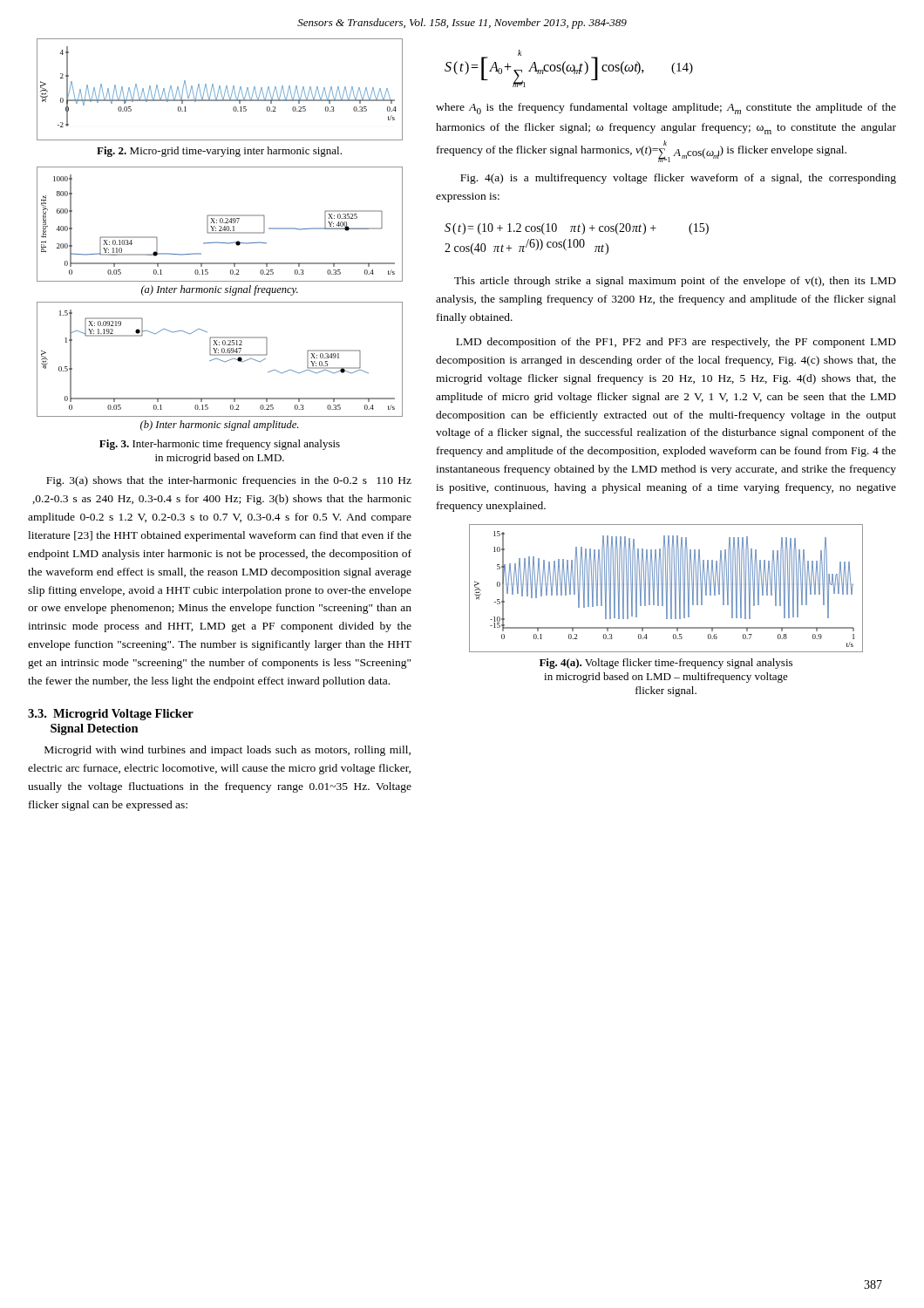The image size is (924, 1308).
Task: Click the section header that begins "3.3. Microgrid Voltage"
Action: [x=111, y=721]
